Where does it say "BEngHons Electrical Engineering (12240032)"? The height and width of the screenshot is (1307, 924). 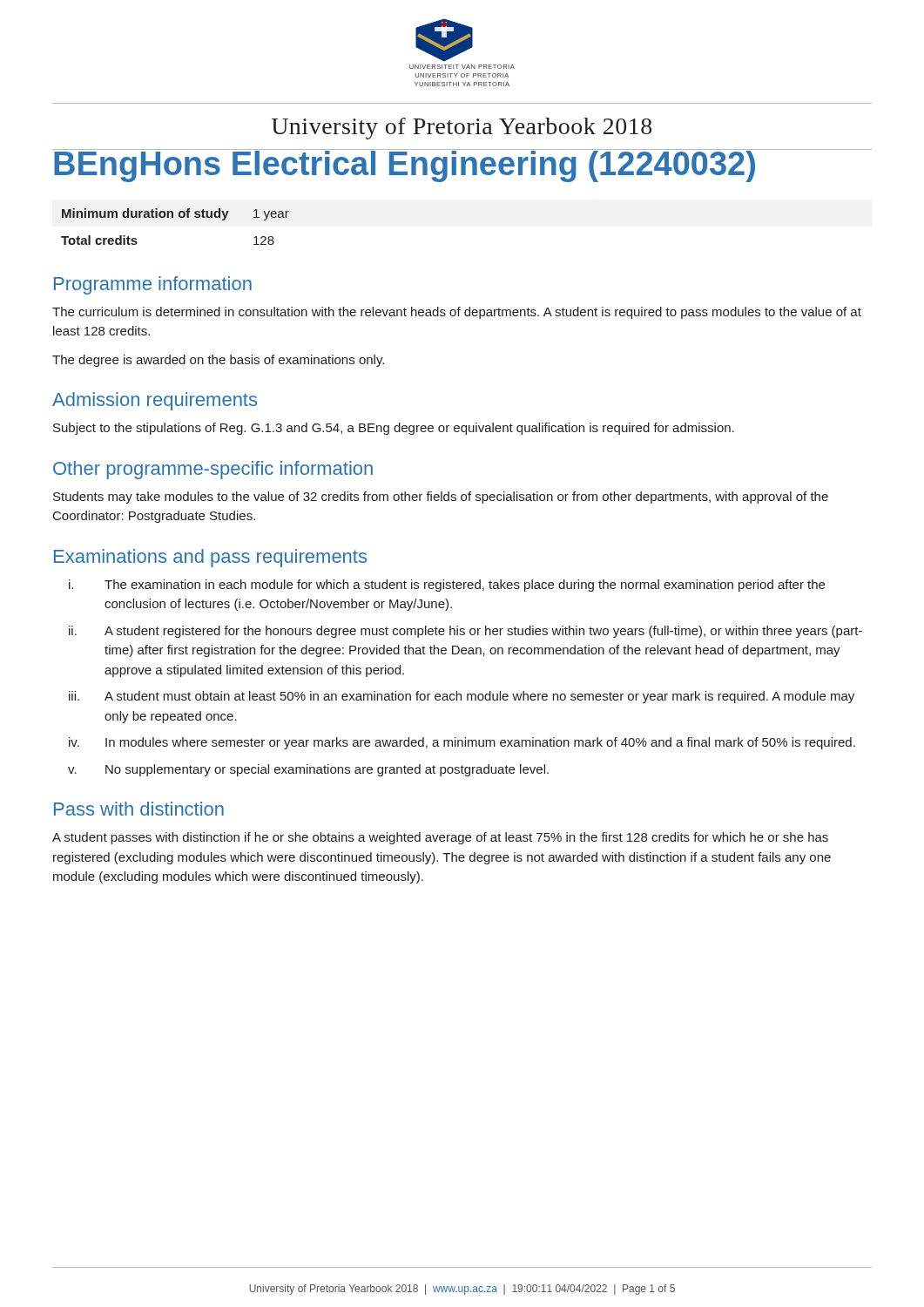(404, 164)
